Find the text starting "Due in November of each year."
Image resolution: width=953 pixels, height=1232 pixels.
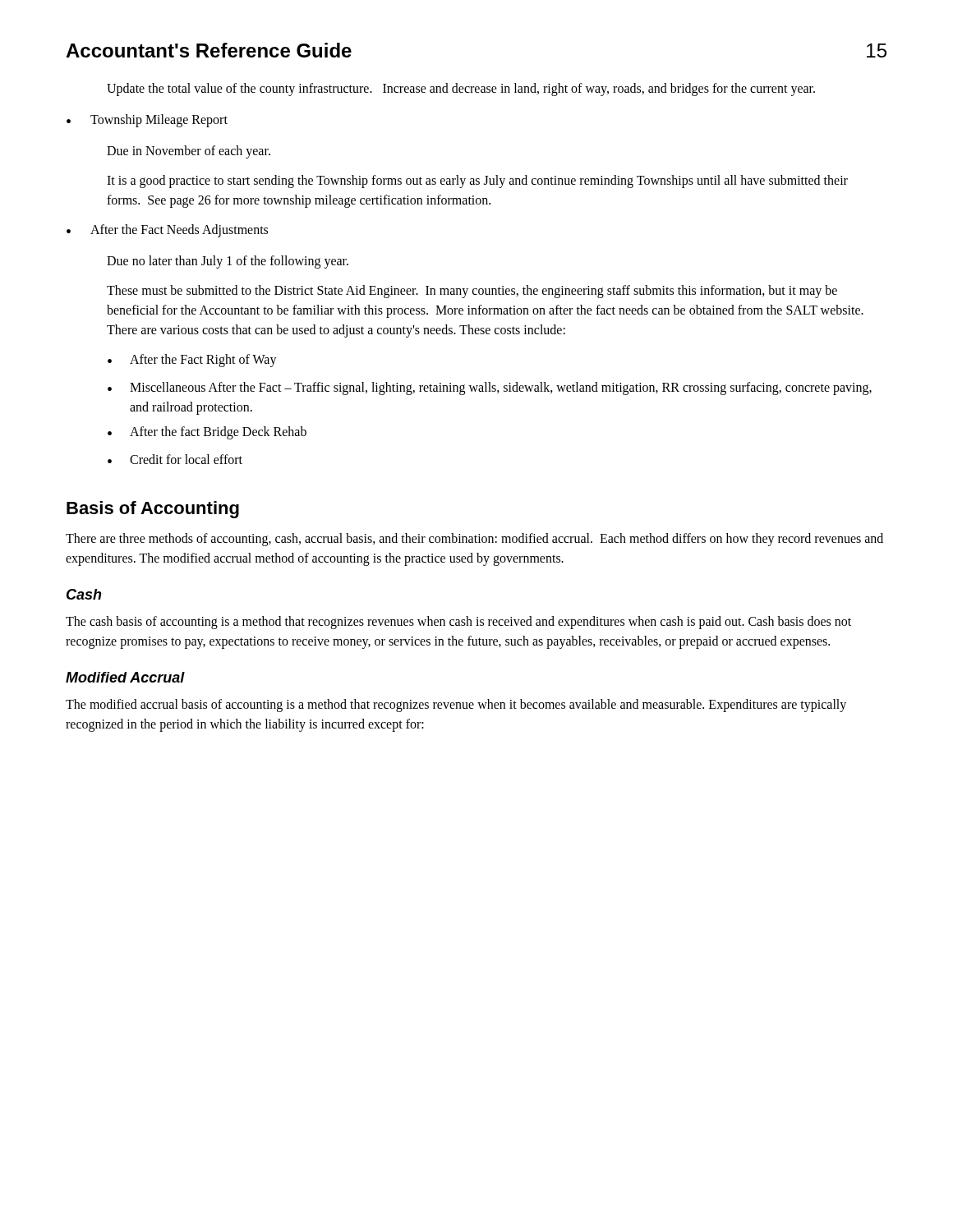pos(189,151)
